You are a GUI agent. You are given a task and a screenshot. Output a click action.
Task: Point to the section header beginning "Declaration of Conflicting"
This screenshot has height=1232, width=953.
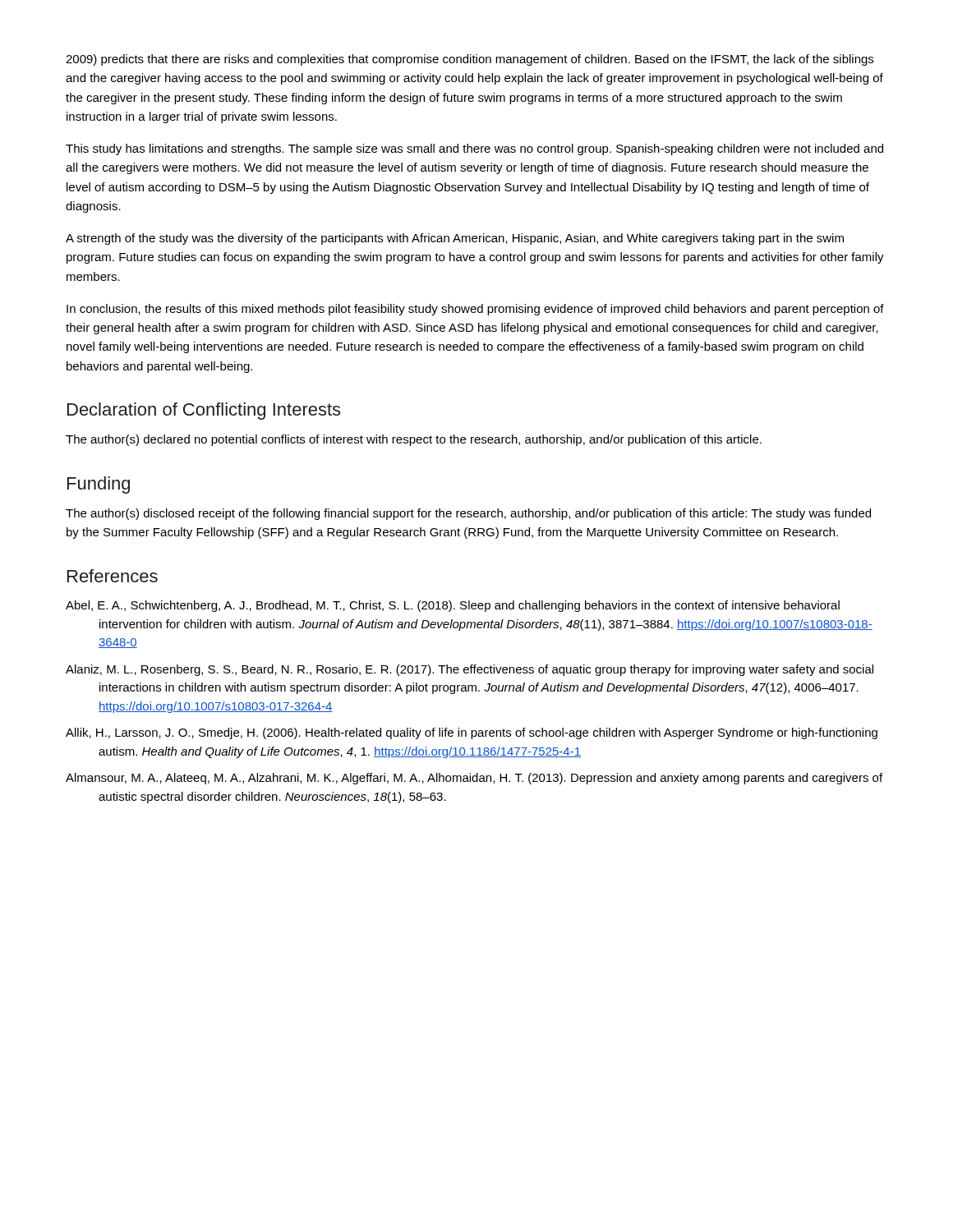pos(203,409)
